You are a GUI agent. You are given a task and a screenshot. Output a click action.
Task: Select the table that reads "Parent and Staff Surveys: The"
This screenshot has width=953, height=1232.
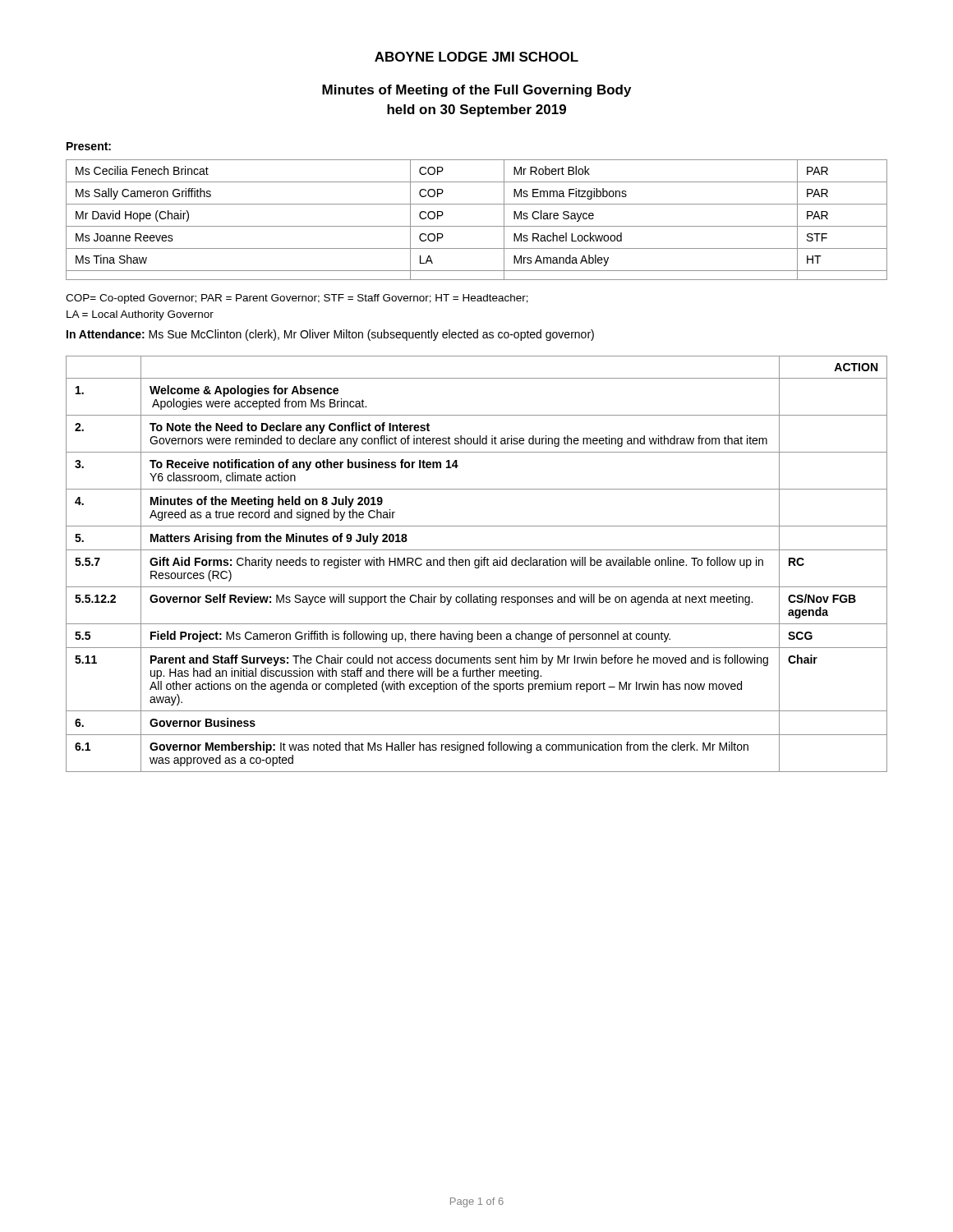tap(476, 564)
